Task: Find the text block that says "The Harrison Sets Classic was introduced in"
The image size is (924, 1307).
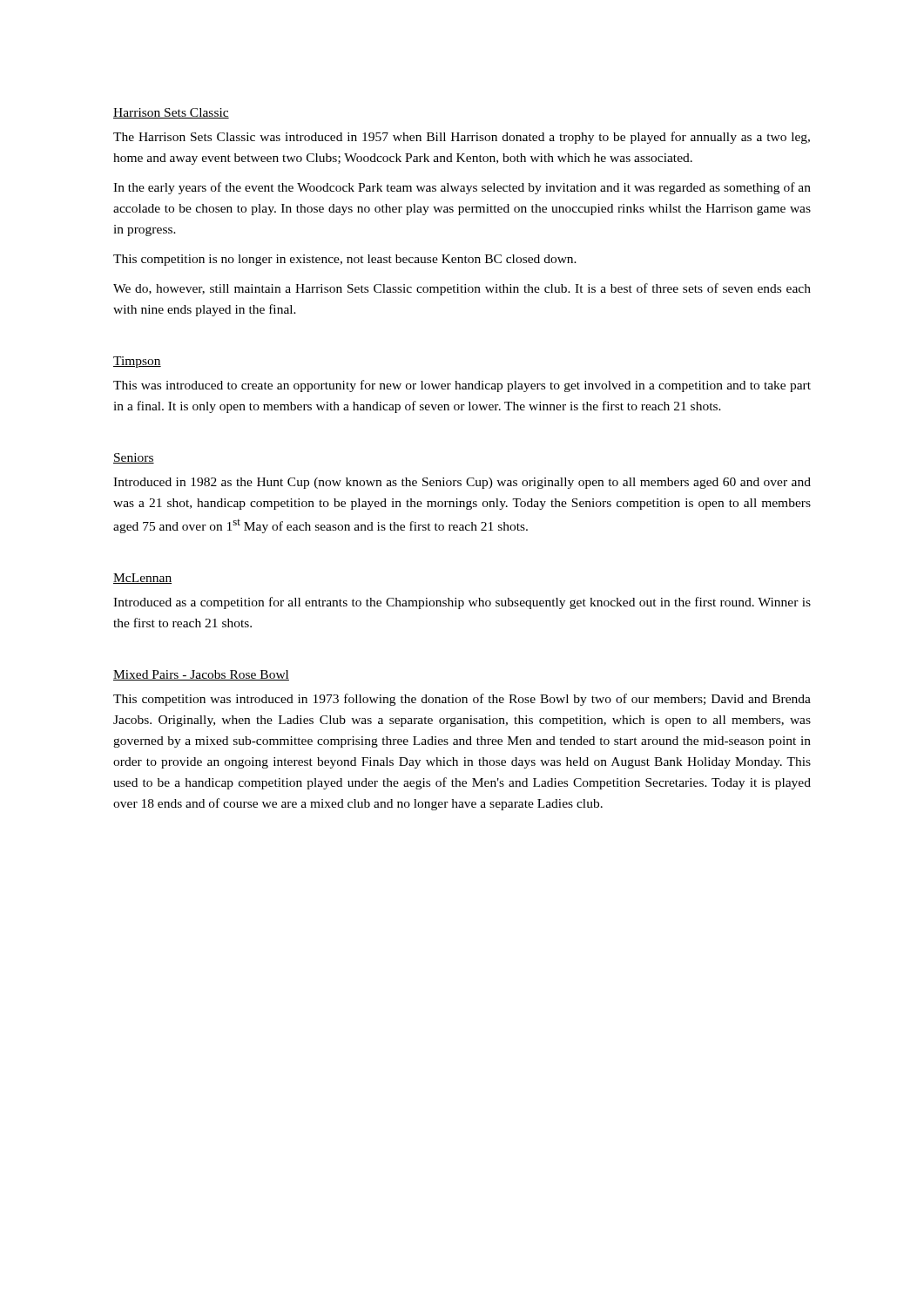Action: tap(462, 147)
